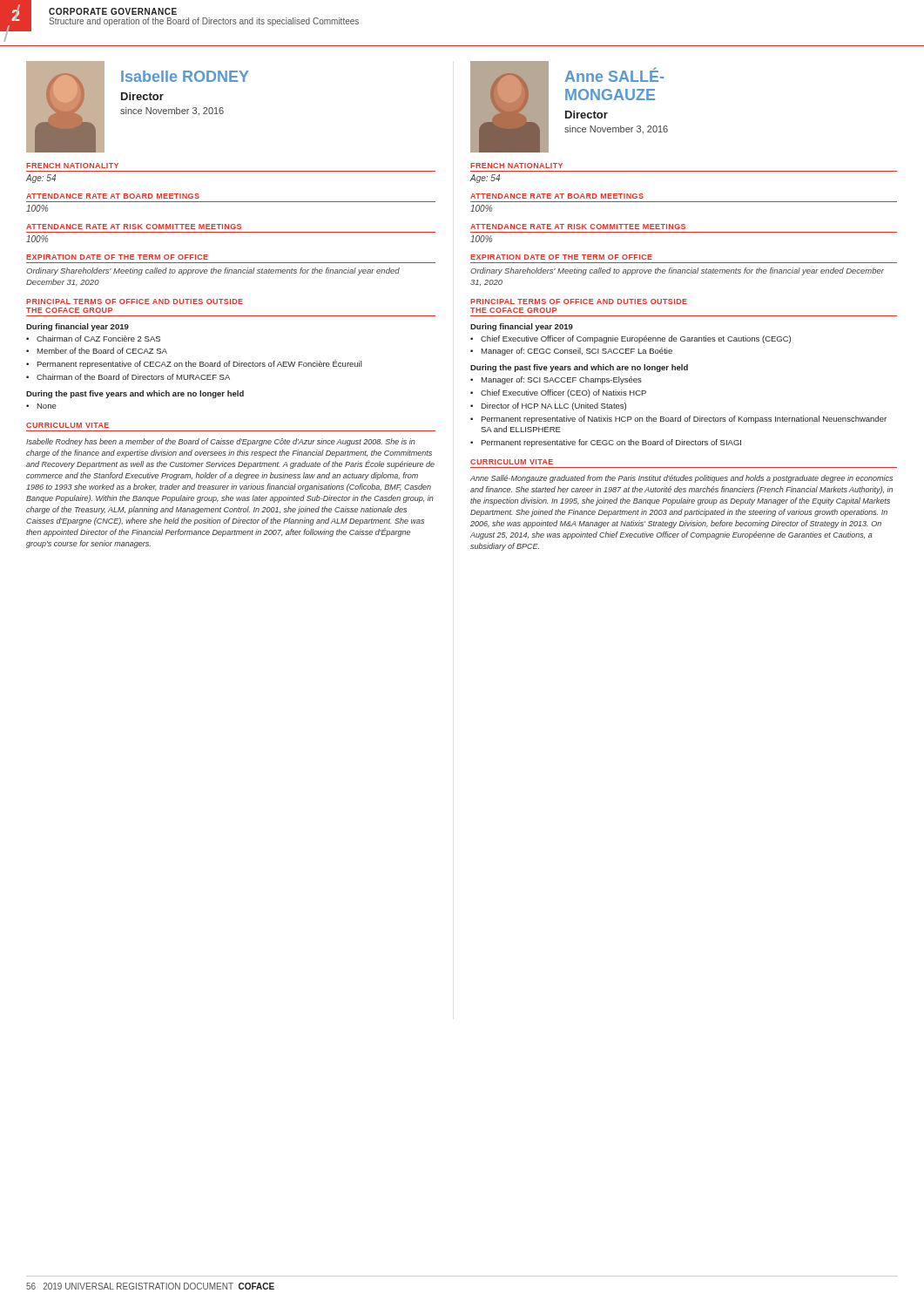Viewport: 924px width, 1307px height.
Task: Locate the list item that says "Director of HCP NA LLC (United States)"
Action: [554, 405]
